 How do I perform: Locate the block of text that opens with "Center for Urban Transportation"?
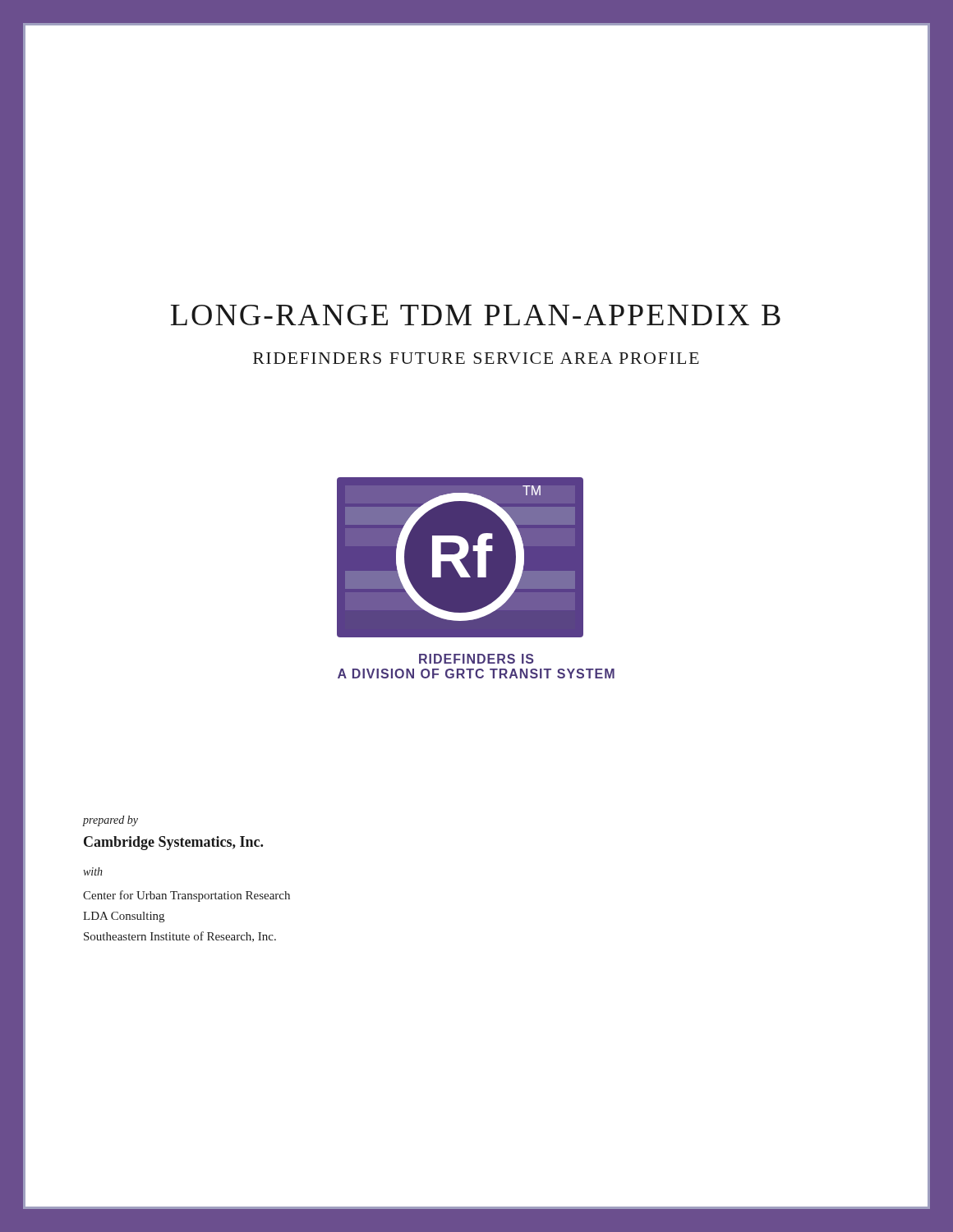[186, 896]
